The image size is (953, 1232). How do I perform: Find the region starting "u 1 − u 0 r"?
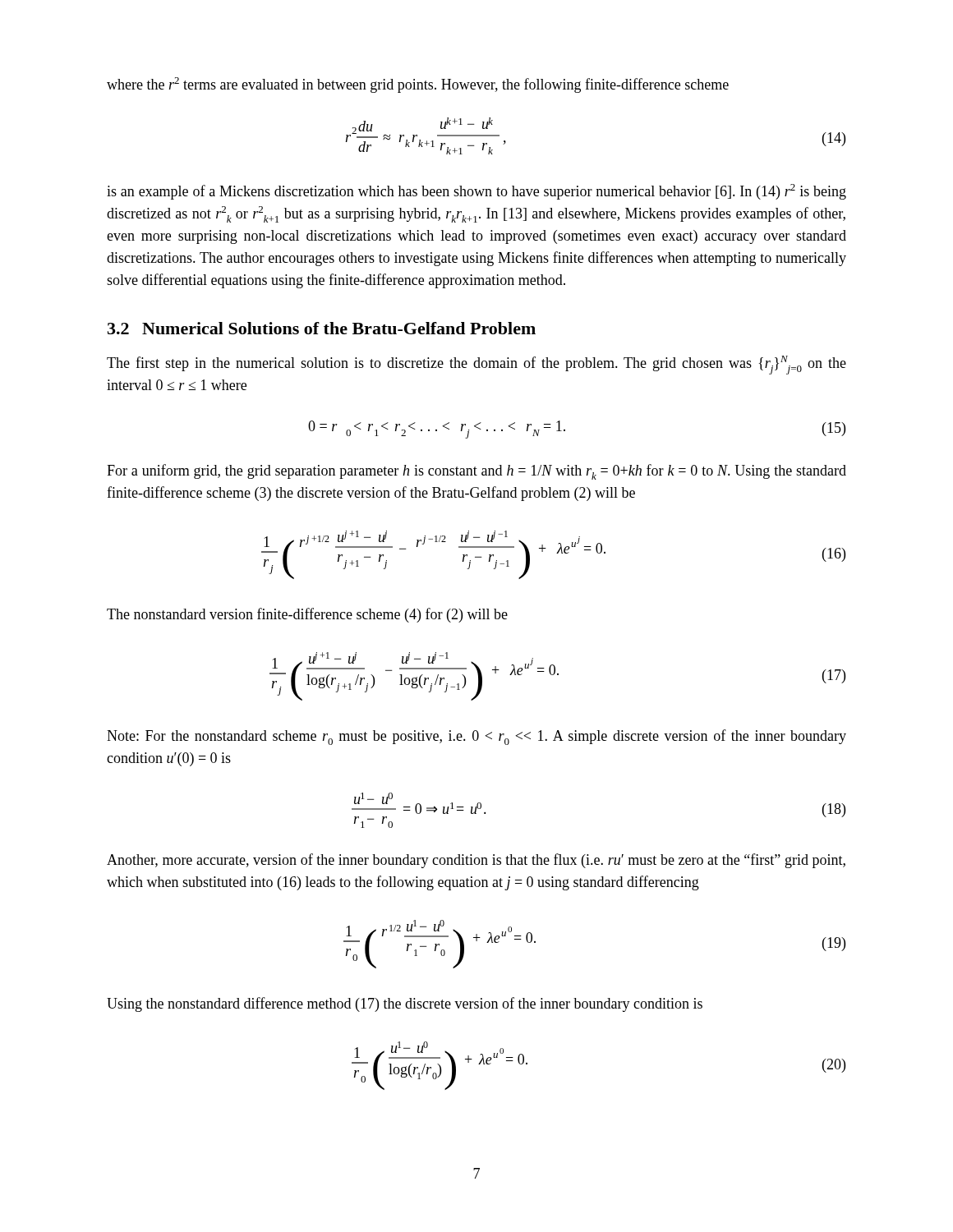click(476, 809)
